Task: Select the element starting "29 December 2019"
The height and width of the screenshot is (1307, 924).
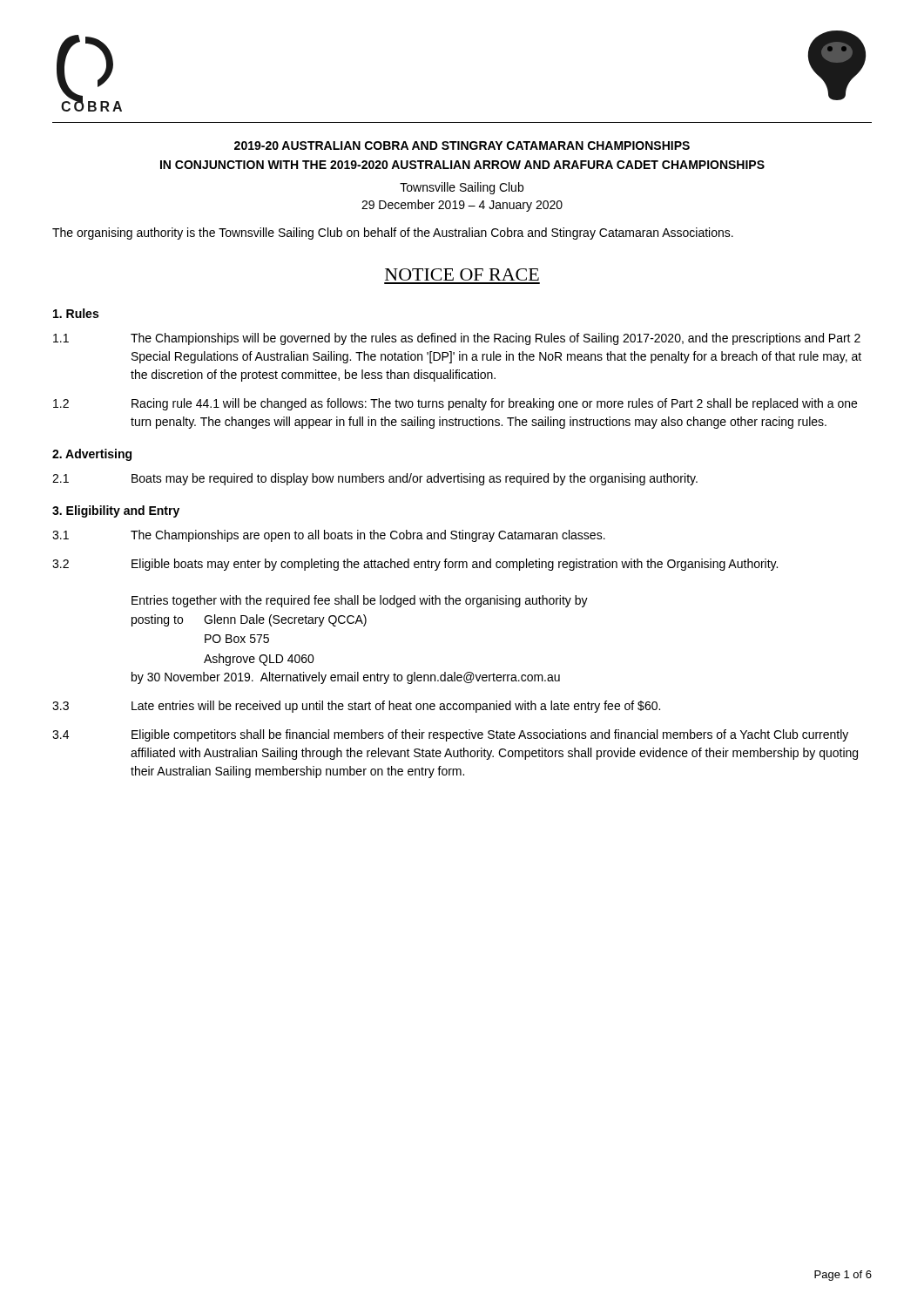Action: (x=462, y=205)
